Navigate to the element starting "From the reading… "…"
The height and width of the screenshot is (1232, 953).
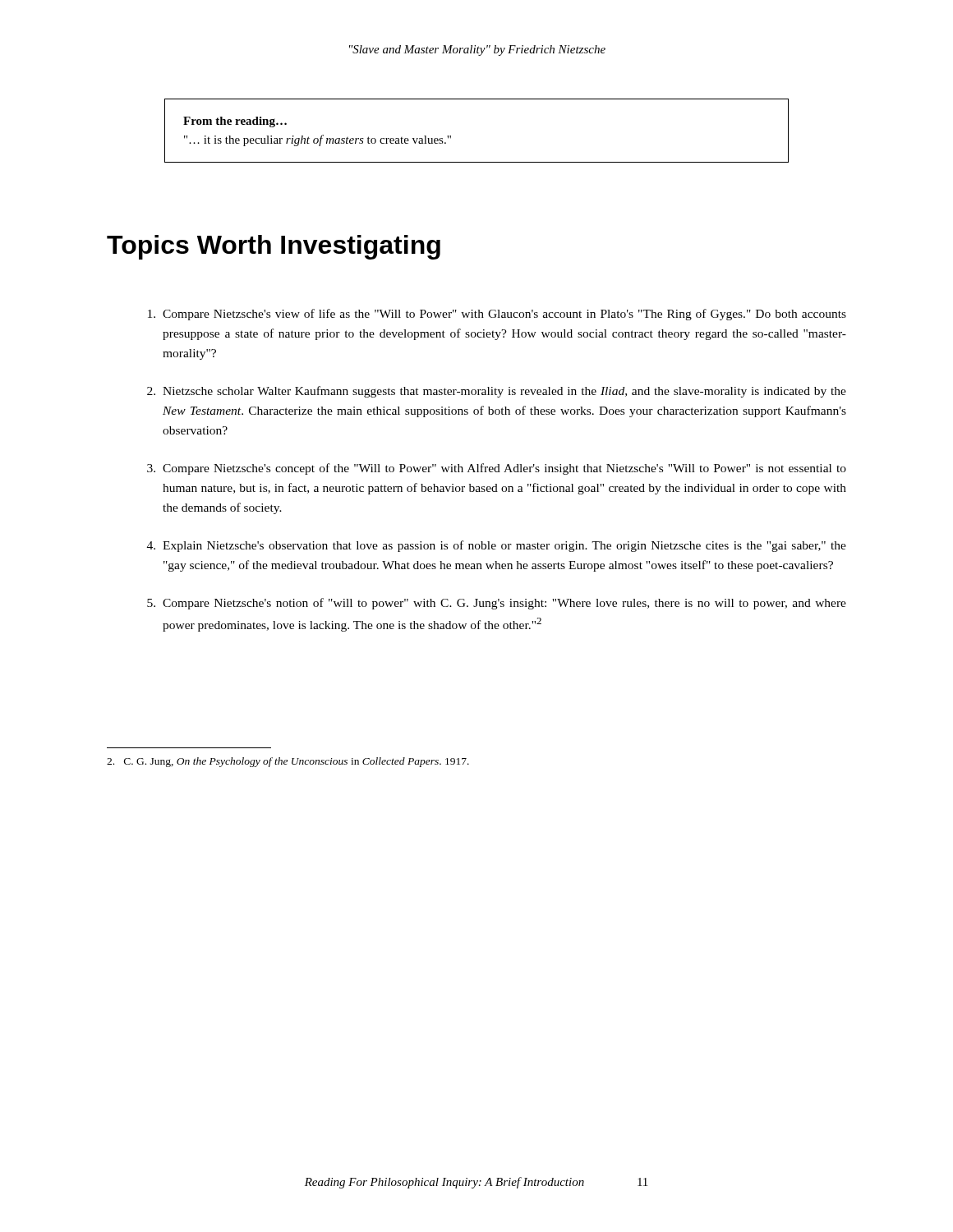point(235,122)
